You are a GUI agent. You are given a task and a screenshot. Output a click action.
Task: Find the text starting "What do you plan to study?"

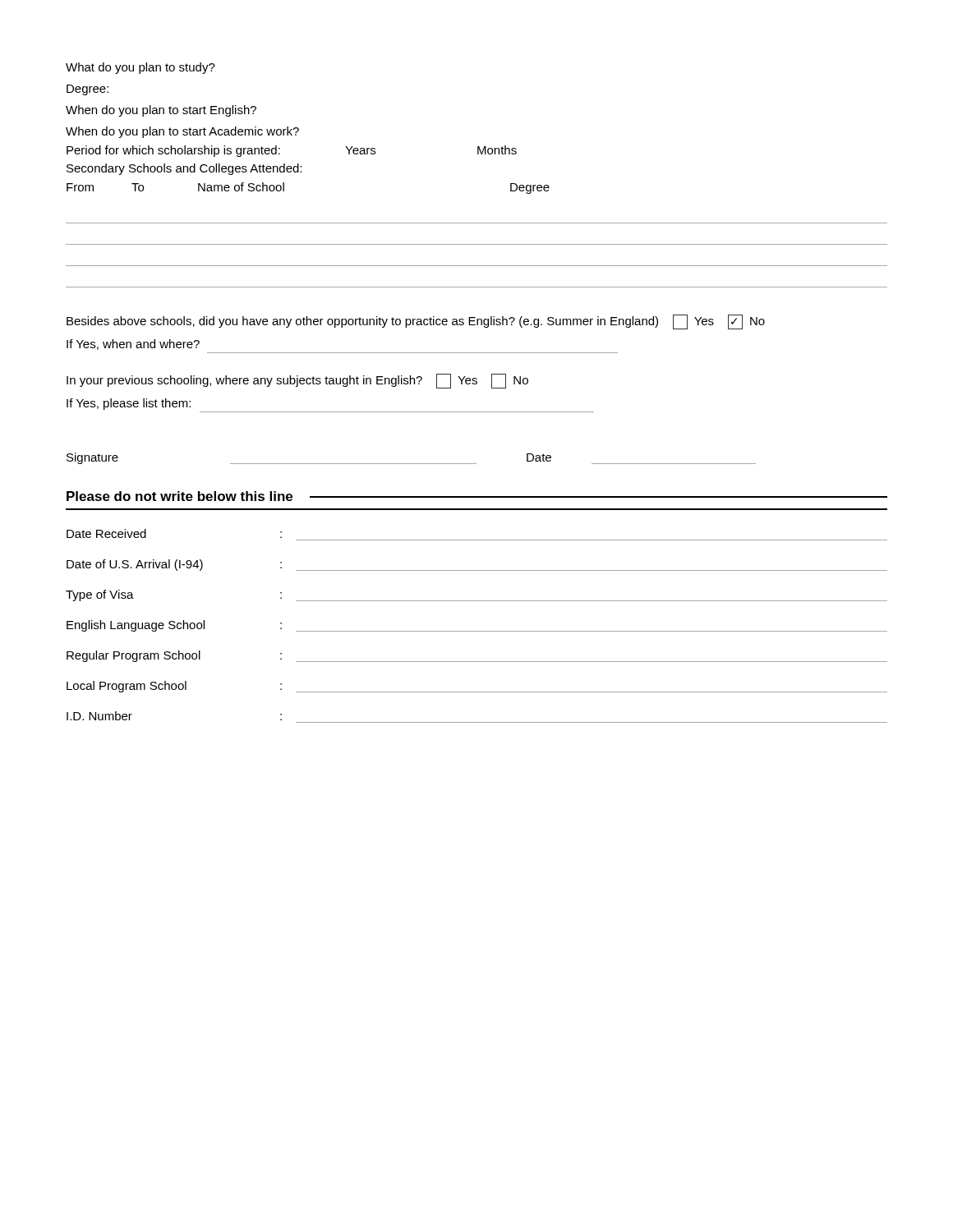[x=140, y=68]
